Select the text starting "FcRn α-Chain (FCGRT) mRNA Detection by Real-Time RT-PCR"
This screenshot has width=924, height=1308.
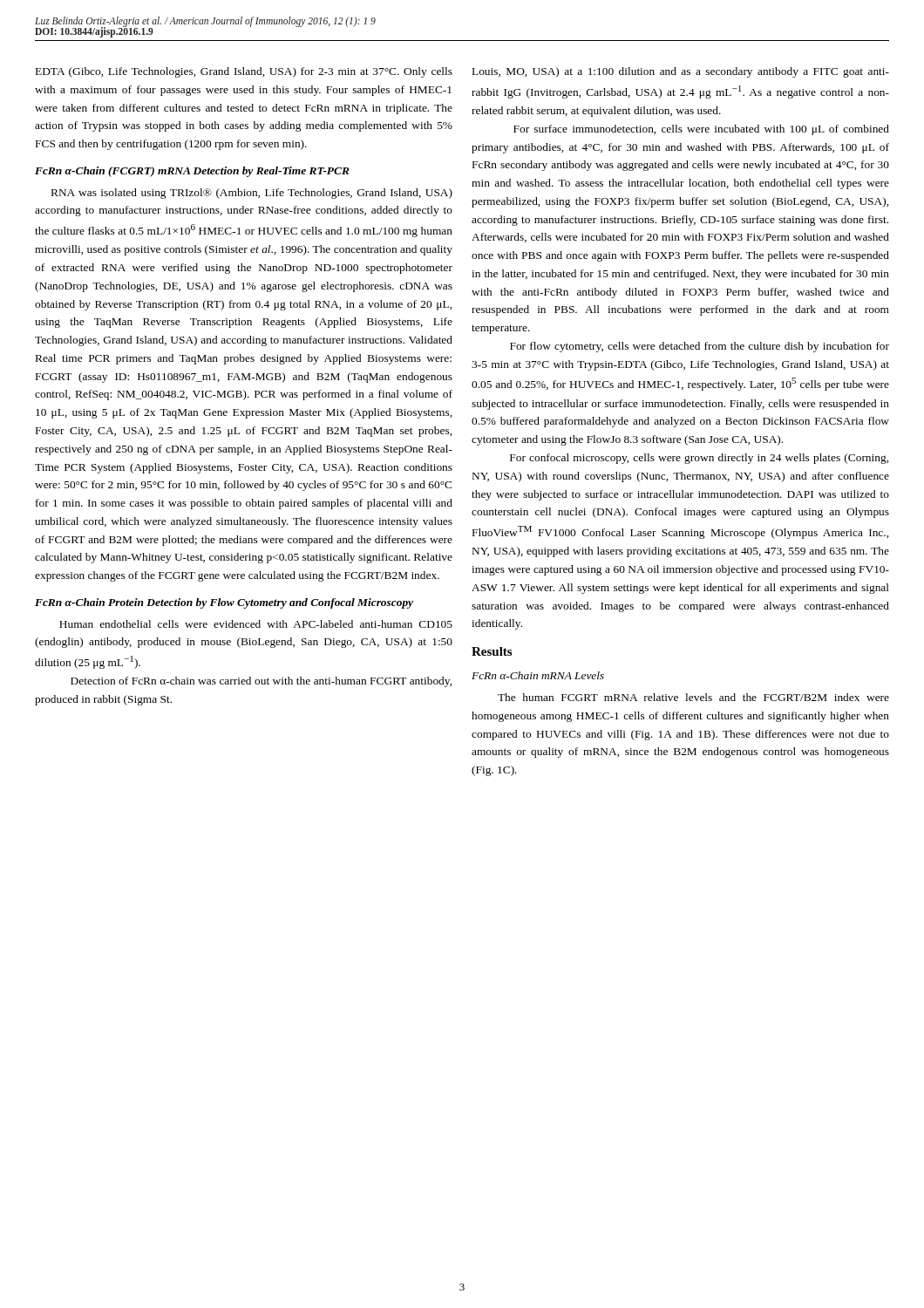[244, 171]
